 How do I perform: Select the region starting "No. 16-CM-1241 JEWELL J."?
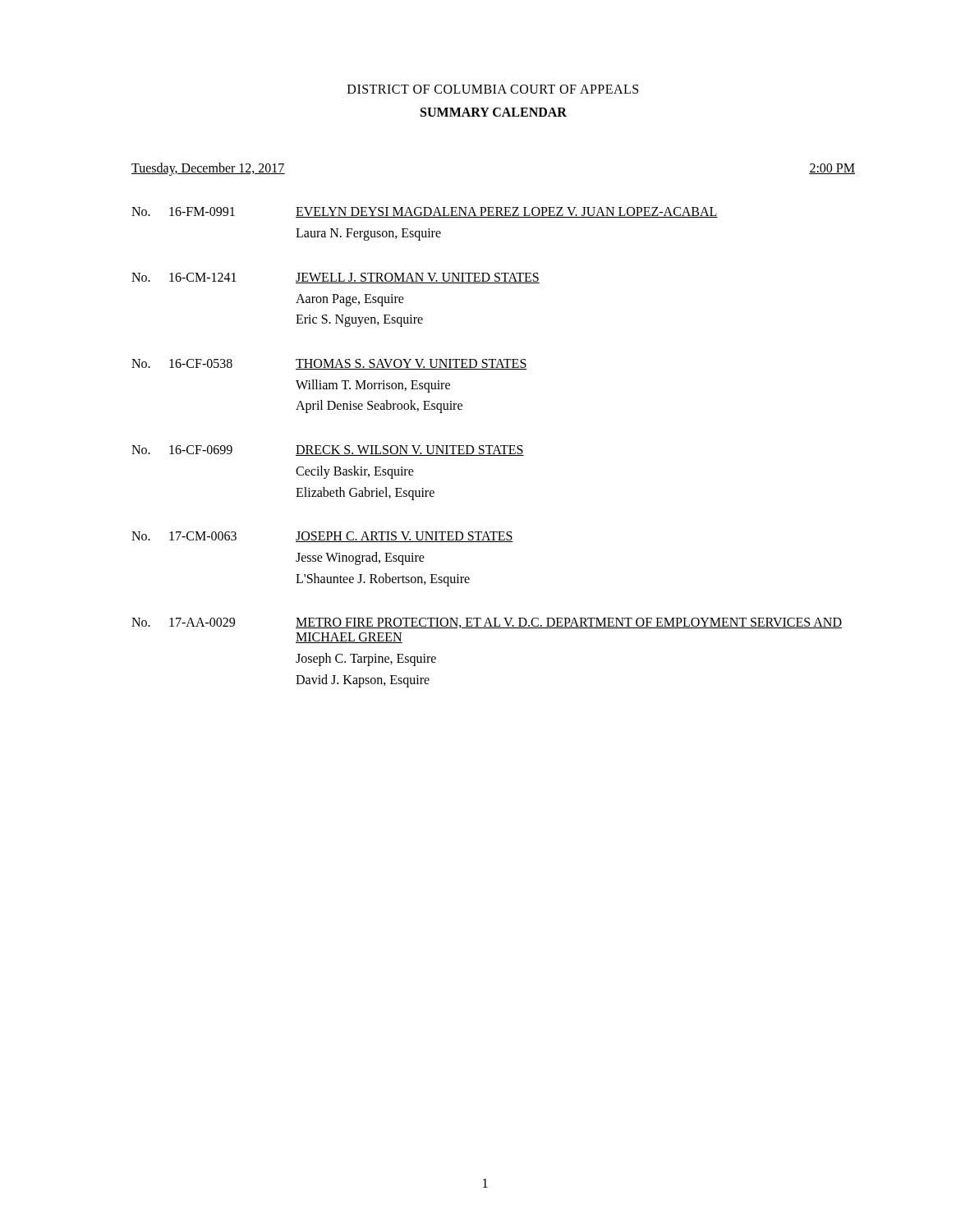pyautogui.click(x=336, y=278)
